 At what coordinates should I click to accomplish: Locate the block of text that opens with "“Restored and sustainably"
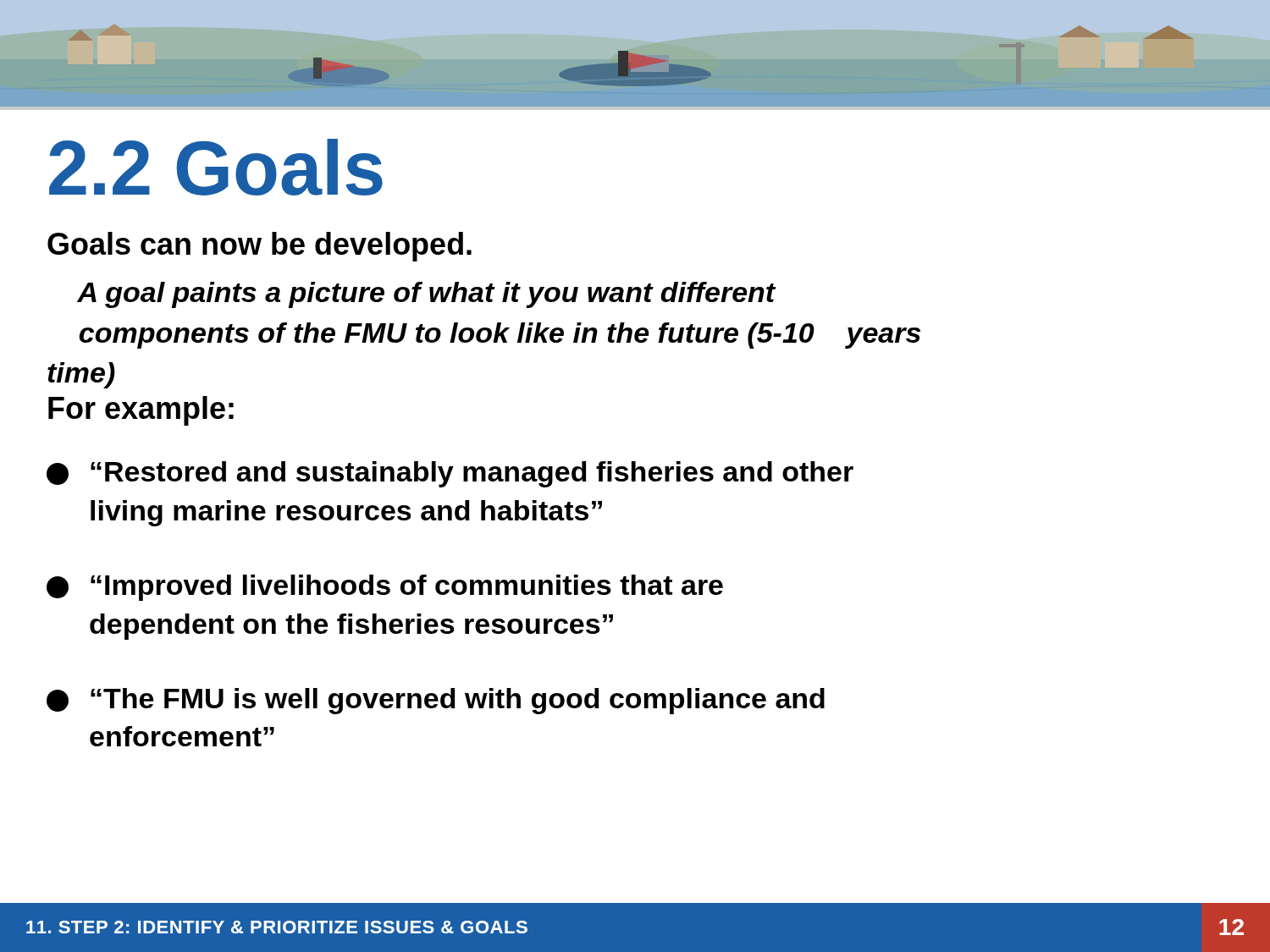pos(450,492)
